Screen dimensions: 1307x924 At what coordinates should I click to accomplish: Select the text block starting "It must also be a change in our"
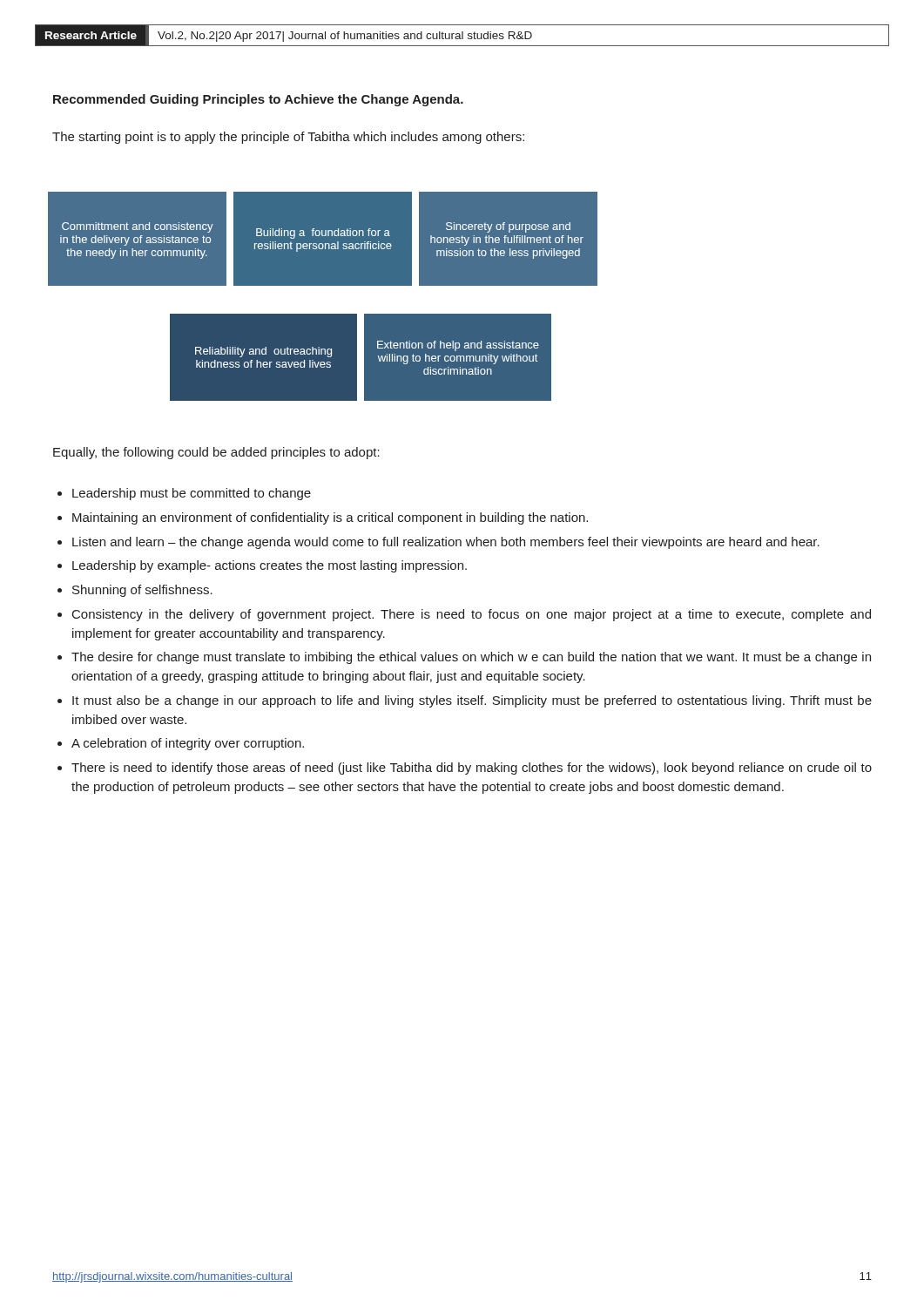point(472,709)
